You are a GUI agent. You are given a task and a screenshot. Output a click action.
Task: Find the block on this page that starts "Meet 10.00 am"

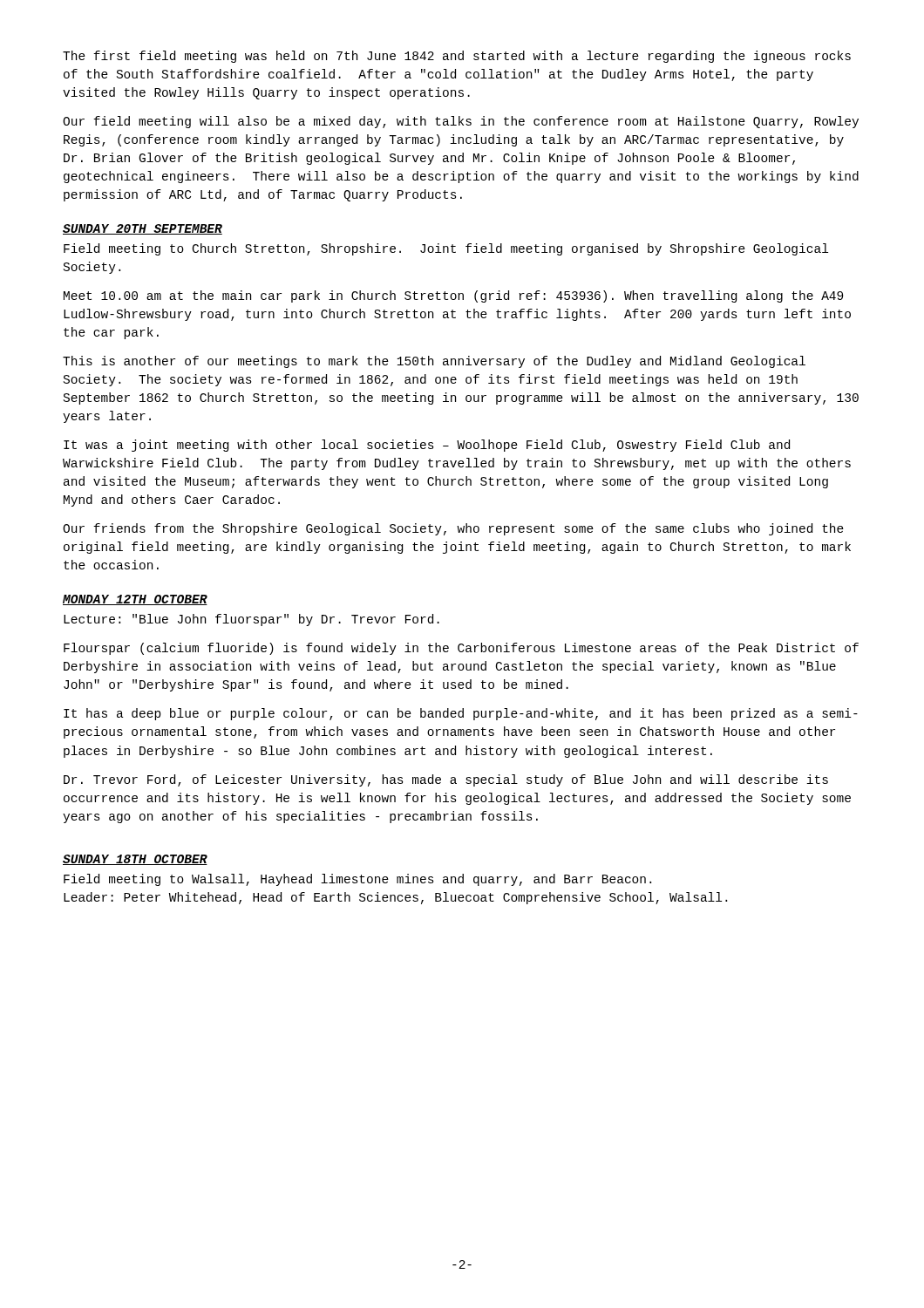click(457, 315)
